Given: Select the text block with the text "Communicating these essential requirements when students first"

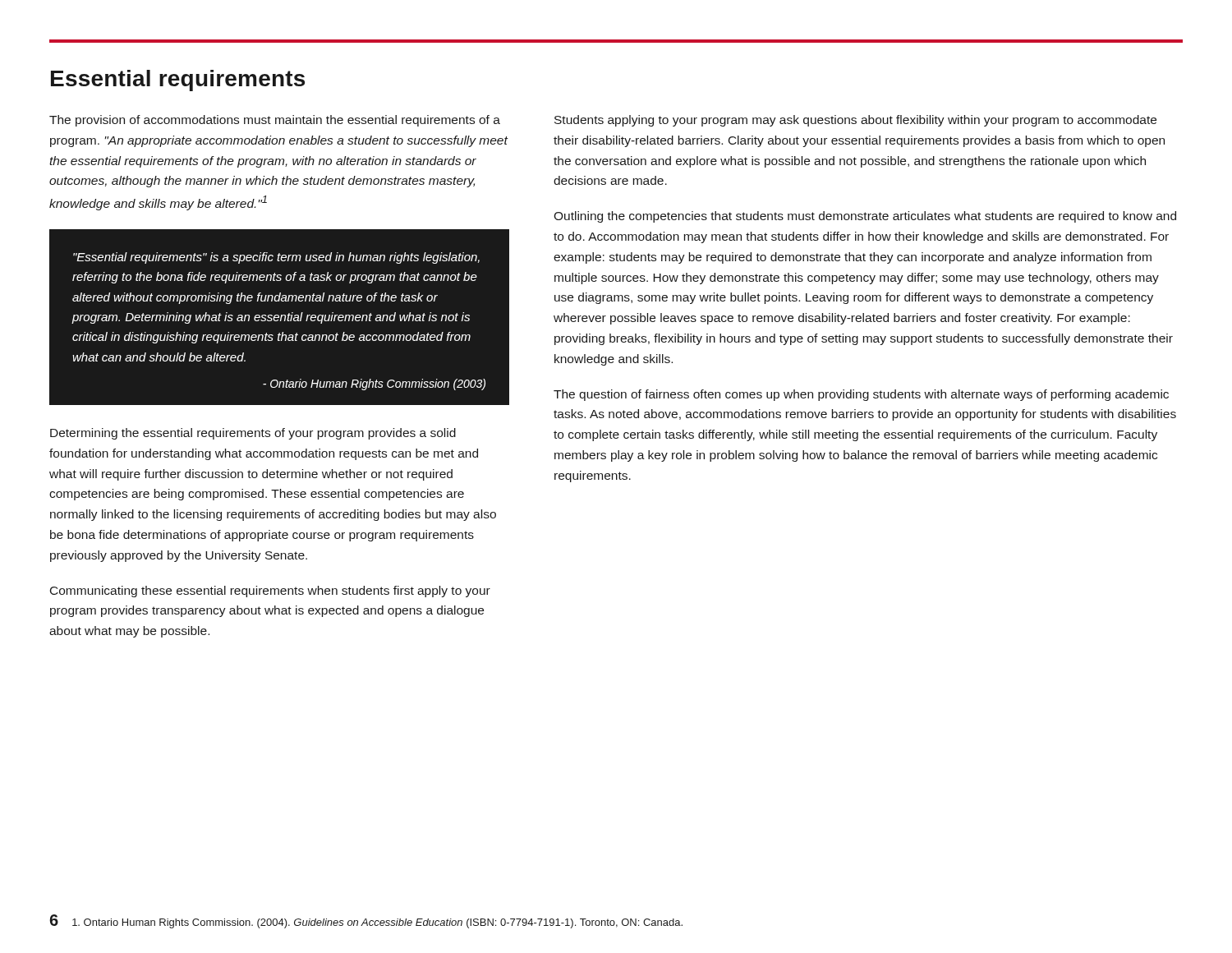Looking at the screenshot, I should pos(270,610).
